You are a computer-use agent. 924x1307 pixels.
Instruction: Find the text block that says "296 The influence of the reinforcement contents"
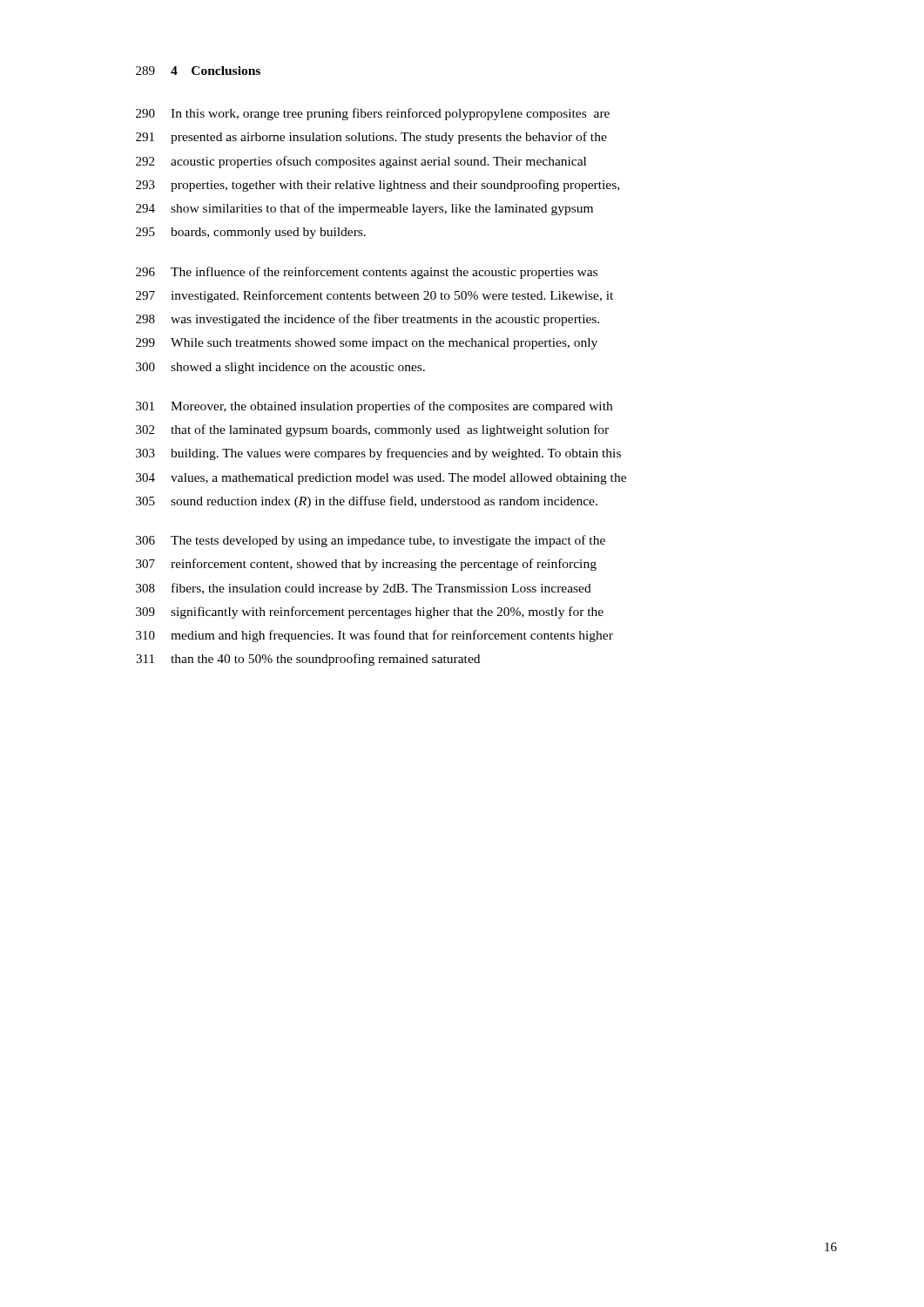(479, 319)
